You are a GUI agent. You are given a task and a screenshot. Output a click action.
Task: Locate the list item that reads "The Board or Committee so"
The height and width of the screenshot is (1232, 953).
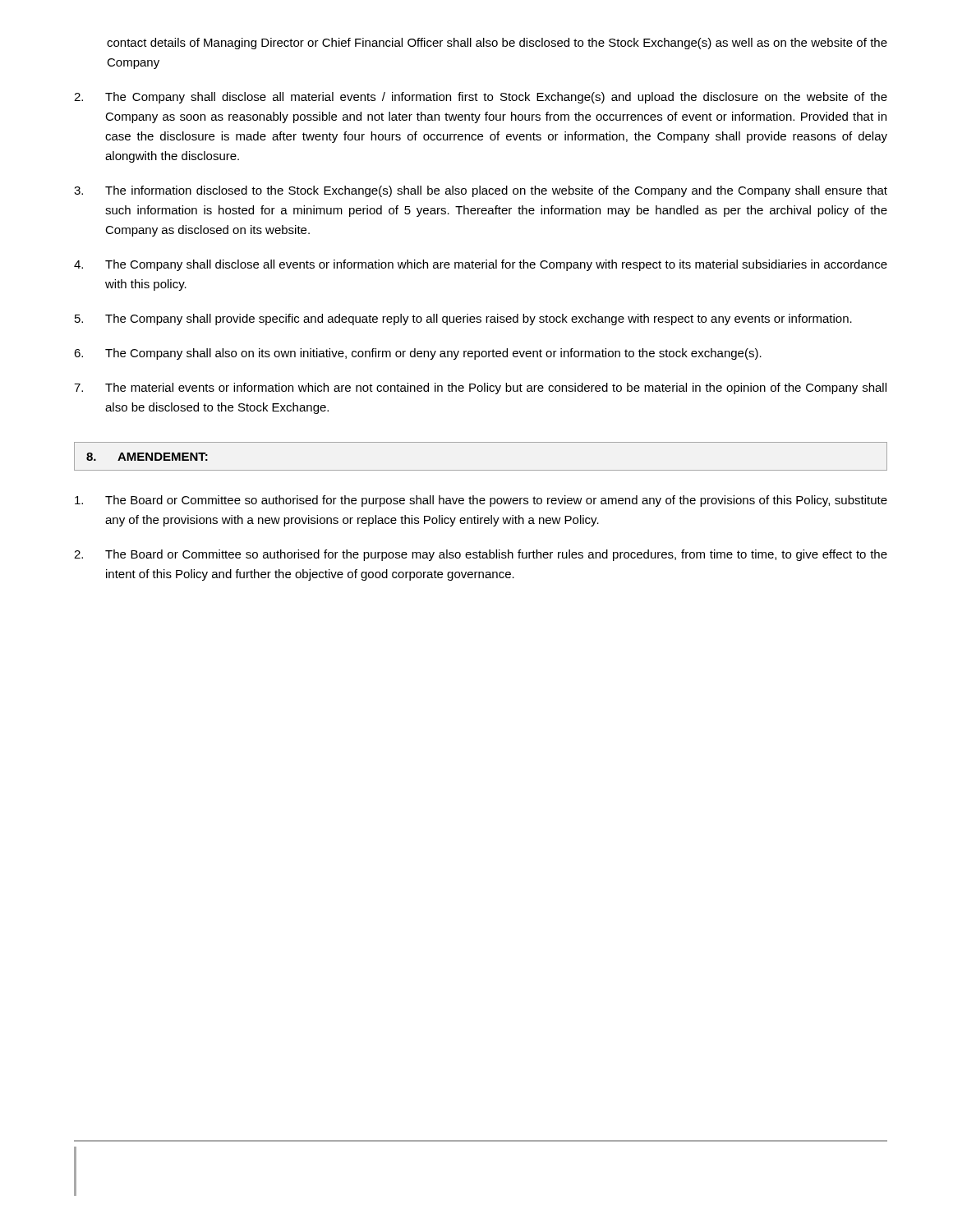pyautogui.click(x=481, y=510)
